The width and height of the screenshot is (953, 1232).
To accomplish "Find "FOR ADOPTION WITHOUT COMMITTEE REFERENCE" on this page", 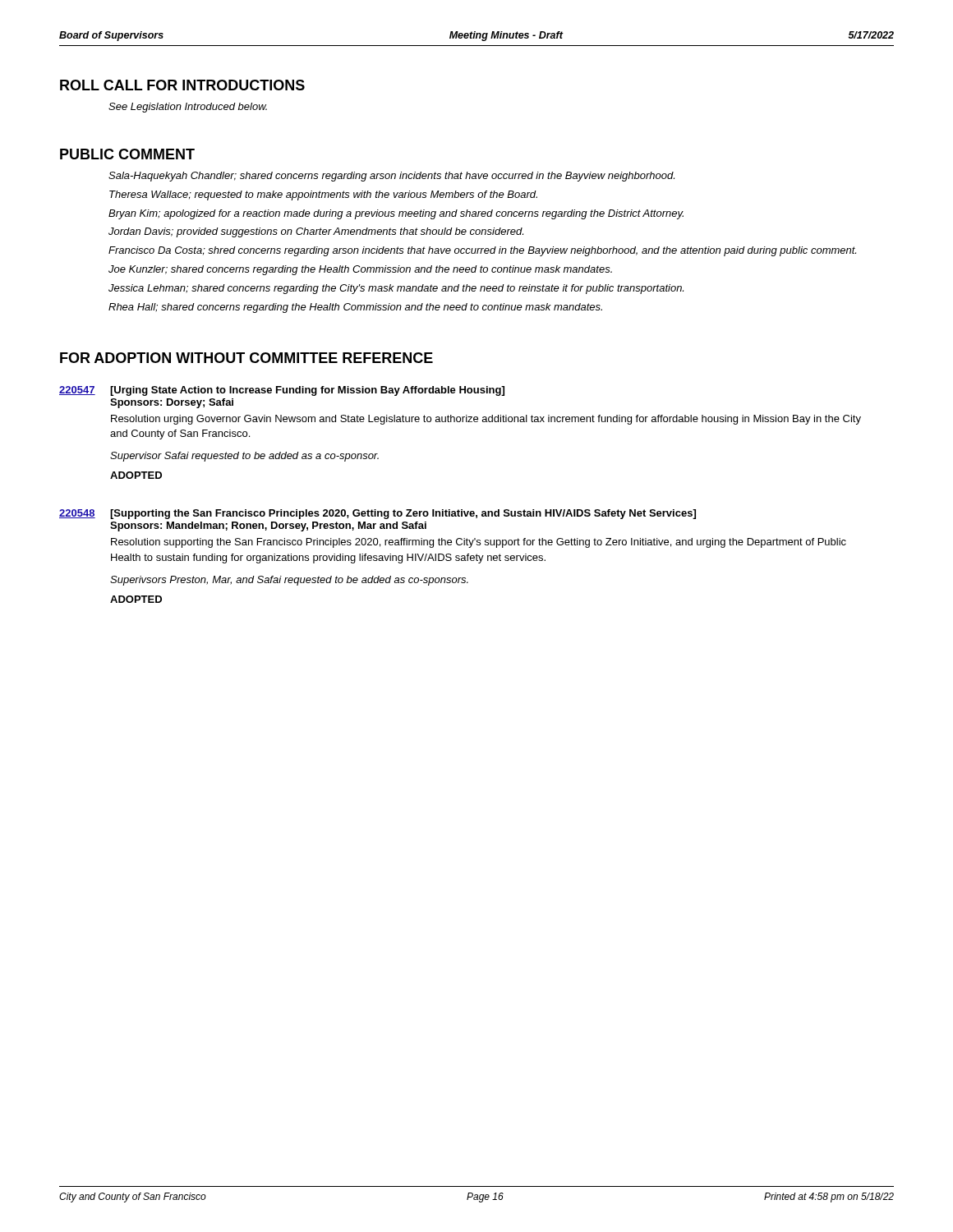I will click(x=246, y=358).
